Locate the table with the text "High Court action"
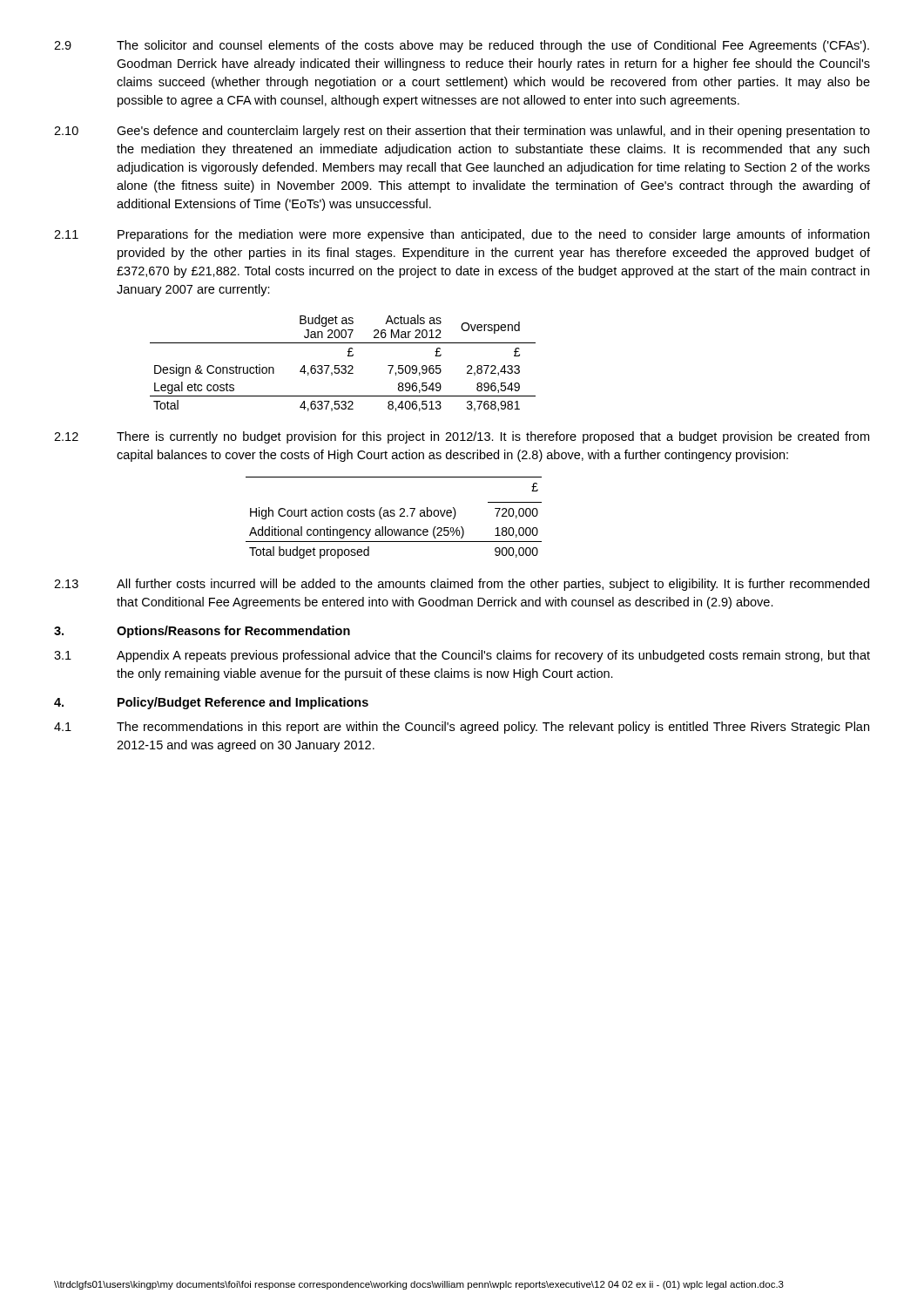The height and width of the screenshot is (1307, 924). [x=558, y=519]
